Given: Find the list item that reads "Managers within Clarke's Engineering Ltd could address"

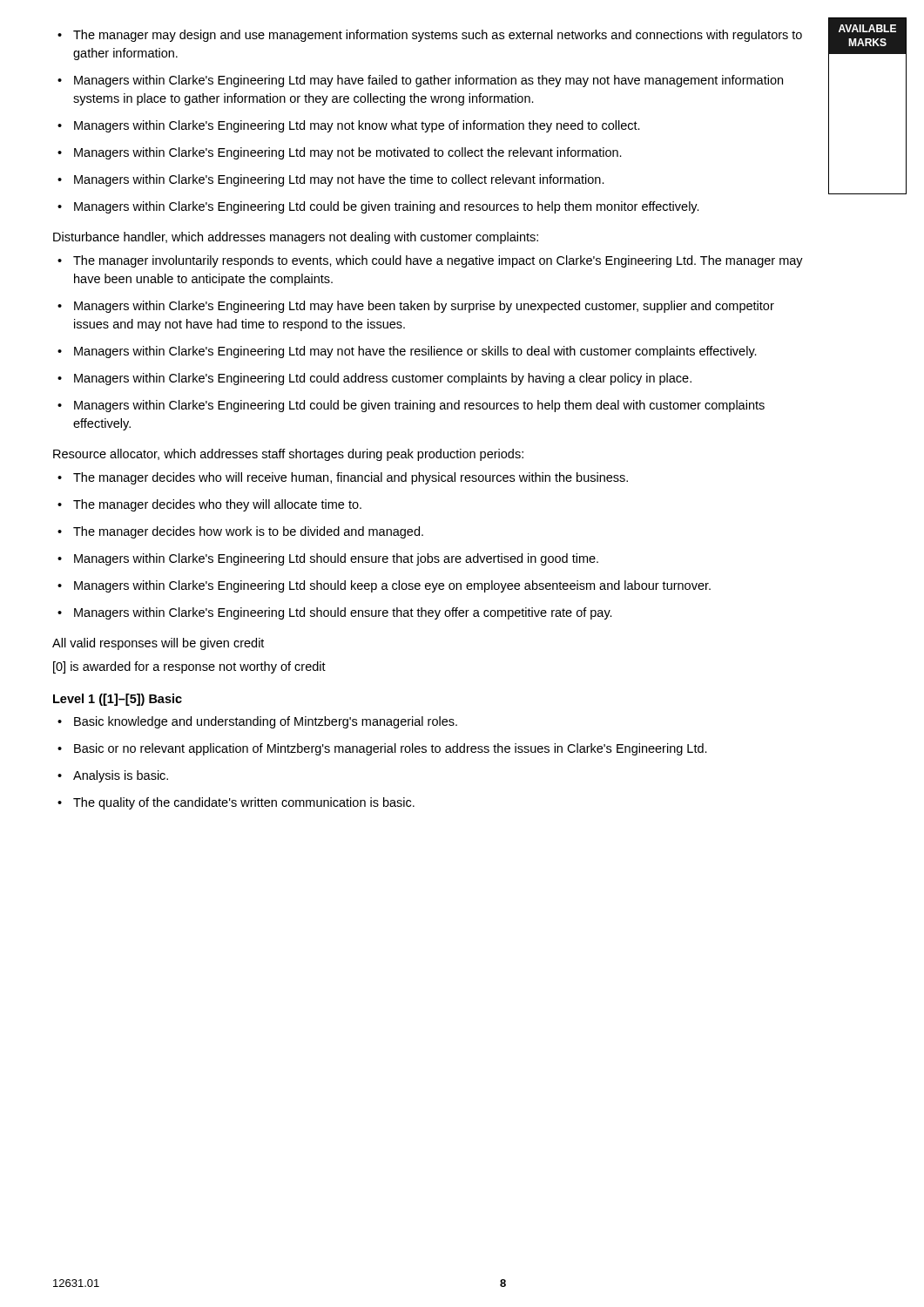Looking at the screenshot, I should [431, 379].
